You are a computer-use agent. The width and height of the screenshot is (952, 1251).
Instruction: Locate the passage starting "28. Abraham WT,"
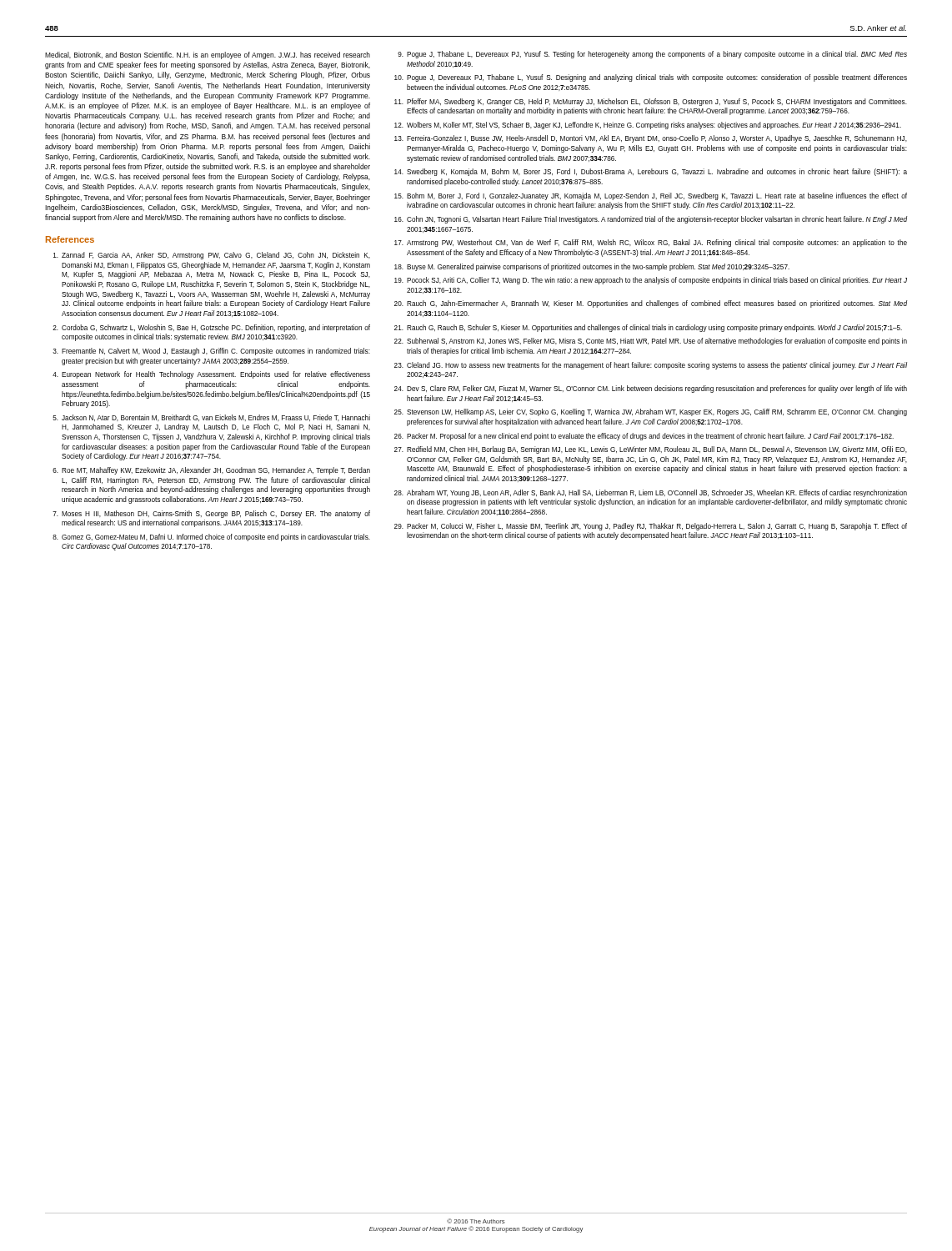tap(649, 503)
